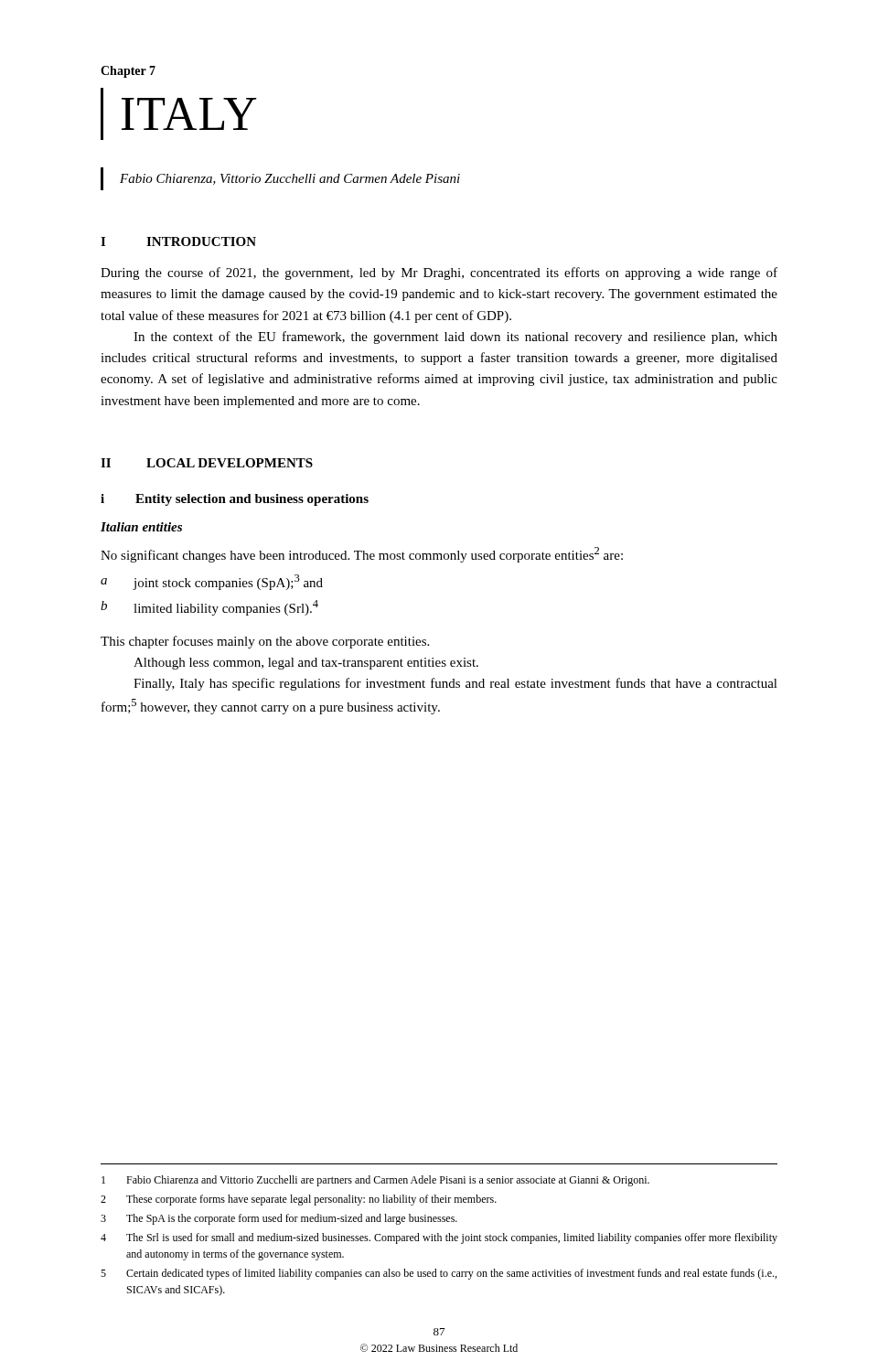The image size is (878, 1372).
Task: Click on the footnote with the text "4 The Srl is used"
Action: pyautogui.click(x=439, y=1246)
